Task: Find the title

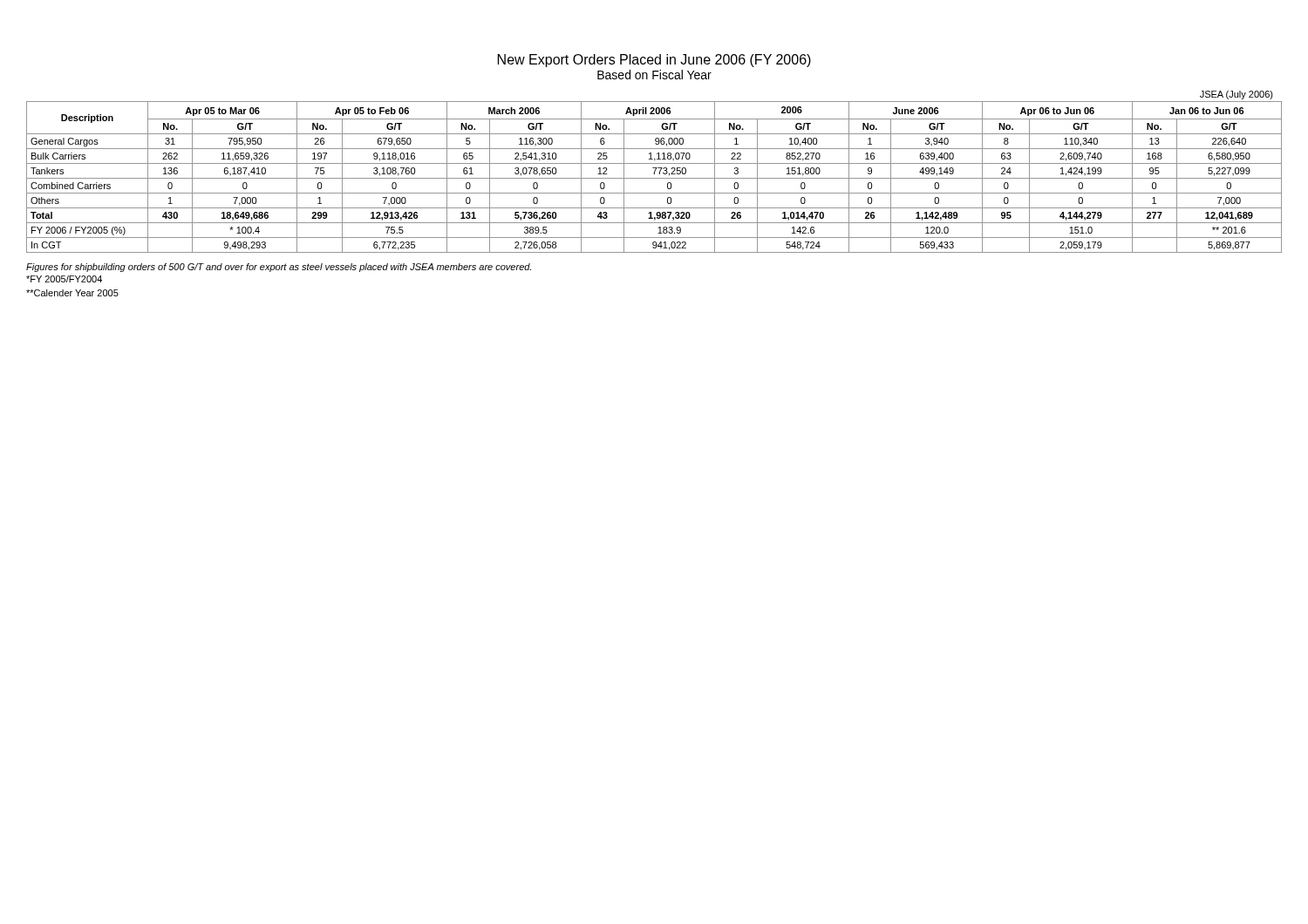Action: (x=654, y=67)
